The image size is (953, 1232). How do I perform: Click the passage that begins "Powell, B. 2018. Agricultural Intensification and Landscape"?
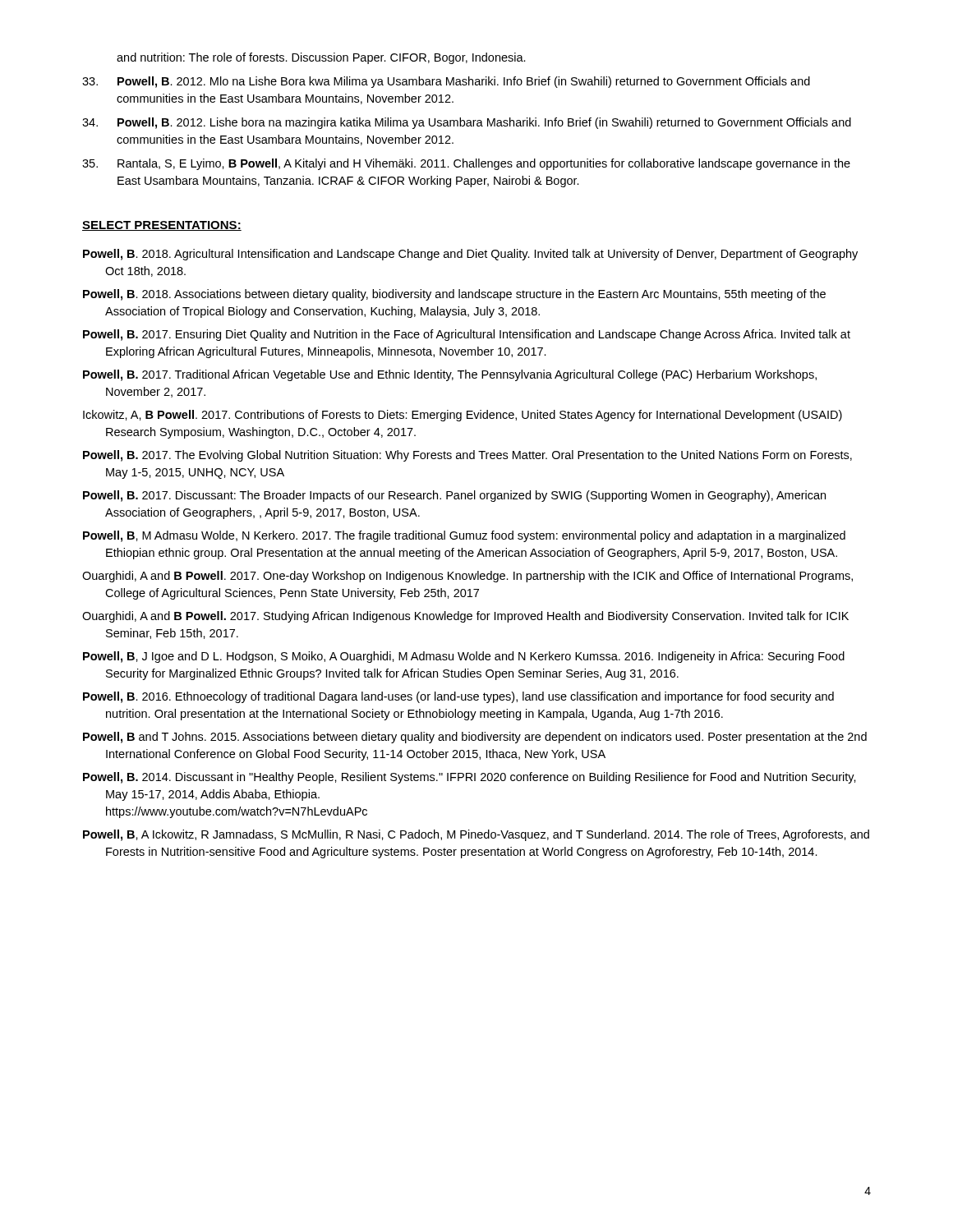pyautogui.click(x=470, y=262)
